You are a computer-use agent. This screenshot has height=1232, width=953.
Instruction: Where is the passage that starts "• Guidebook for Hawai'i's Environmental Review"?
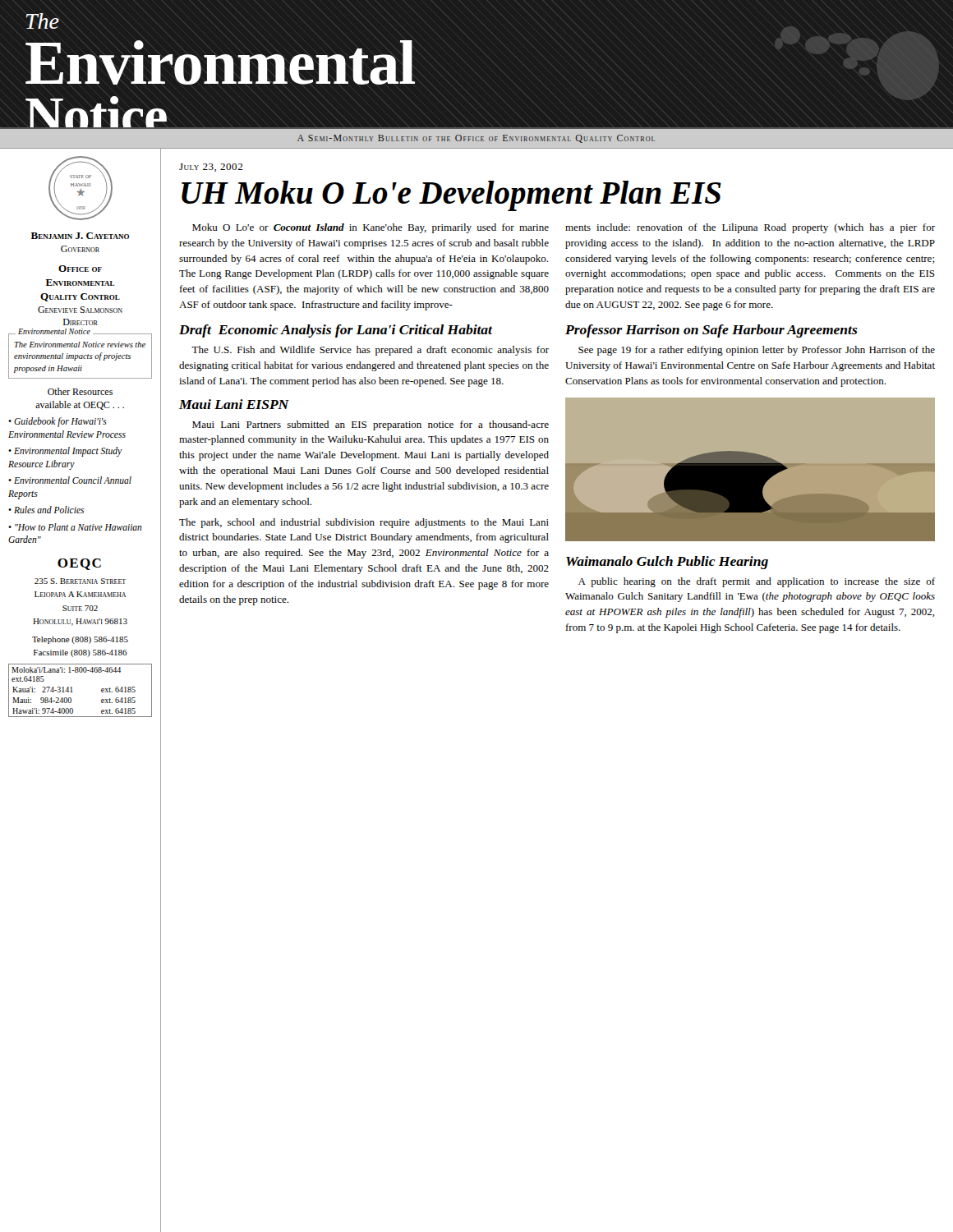click(x=67, y=428)
